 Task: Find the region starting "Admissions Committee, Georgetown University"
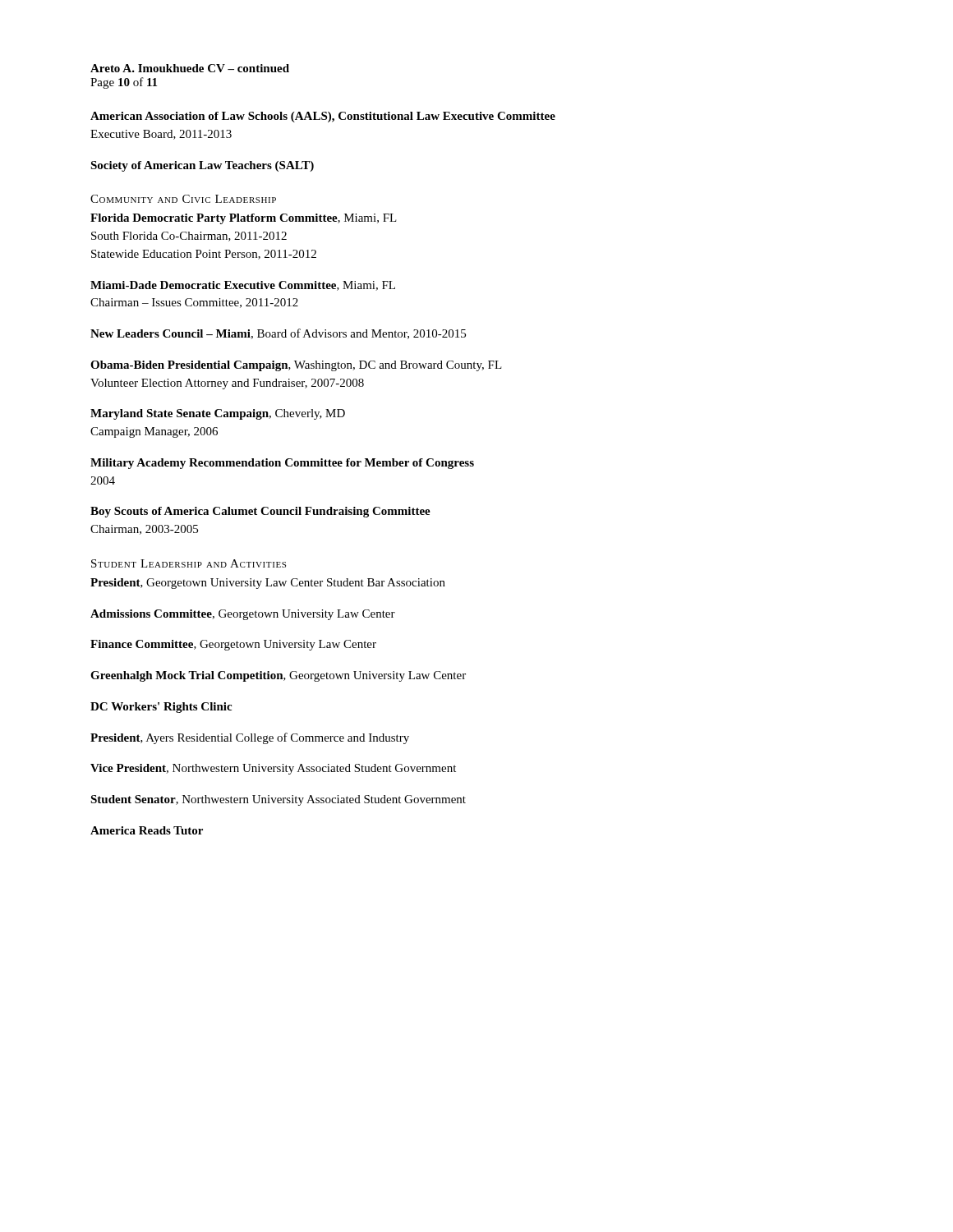(x=243, y=615)
